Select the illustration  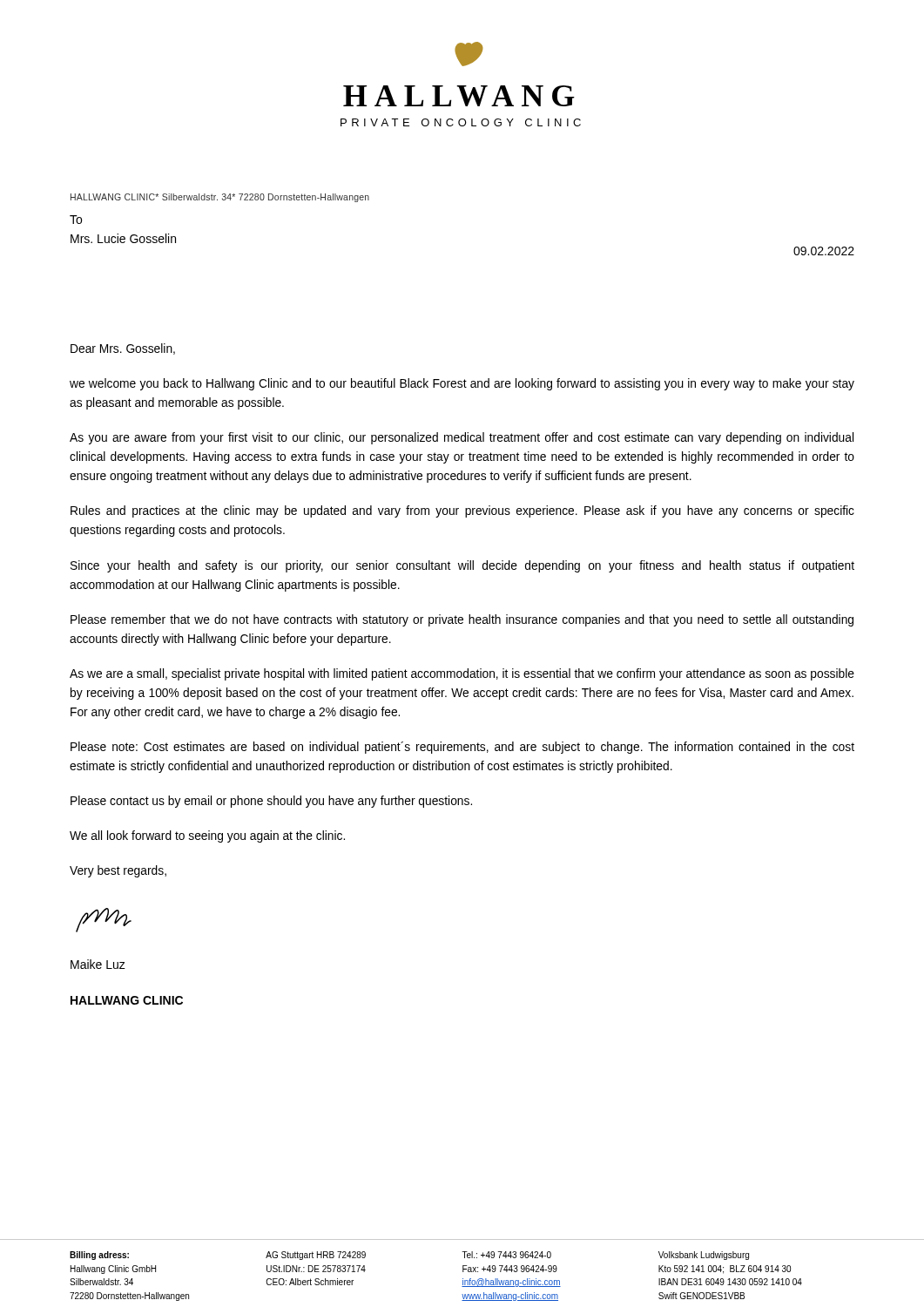coord(462,923)
